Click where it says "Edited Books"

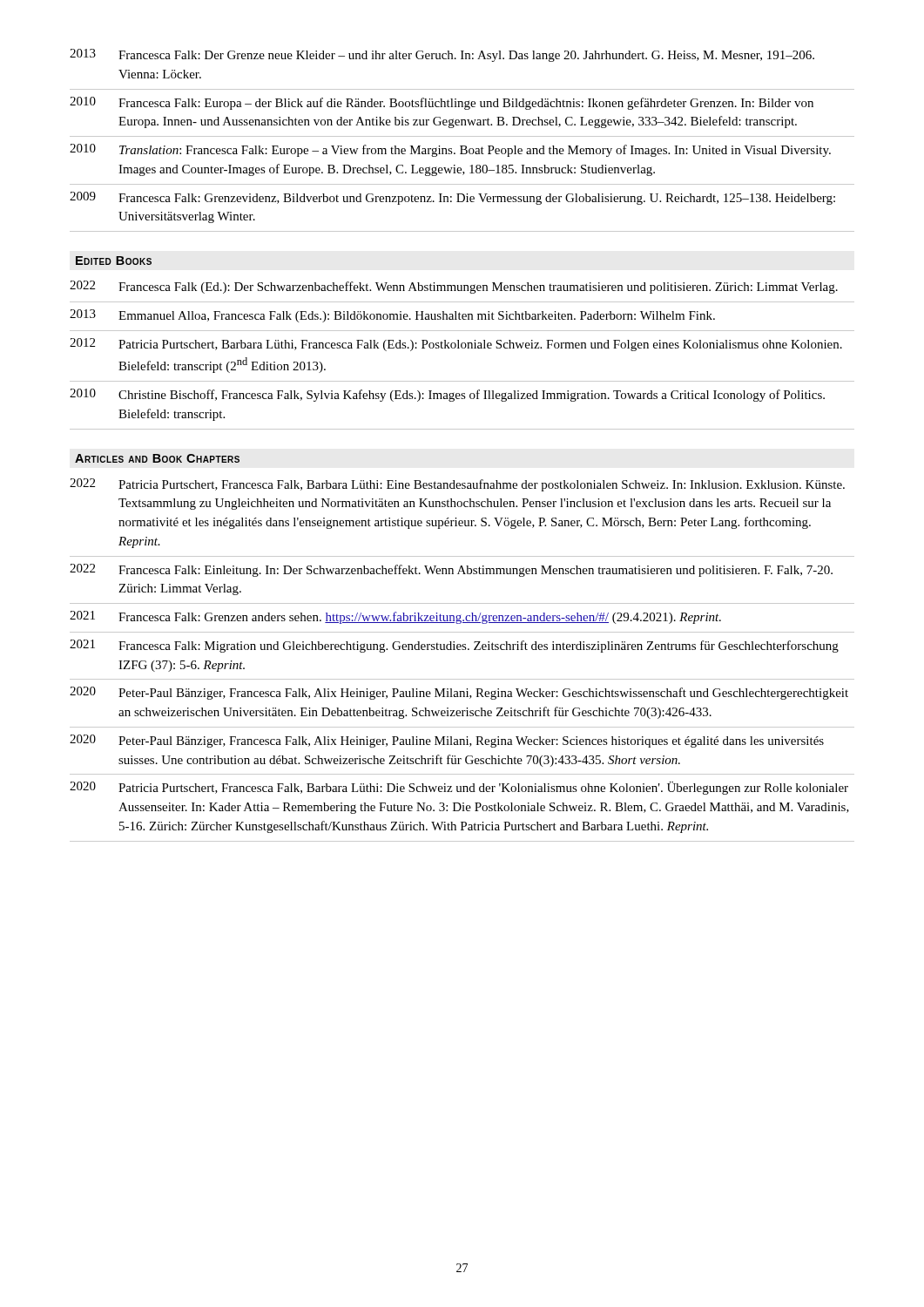pos(114,261)
